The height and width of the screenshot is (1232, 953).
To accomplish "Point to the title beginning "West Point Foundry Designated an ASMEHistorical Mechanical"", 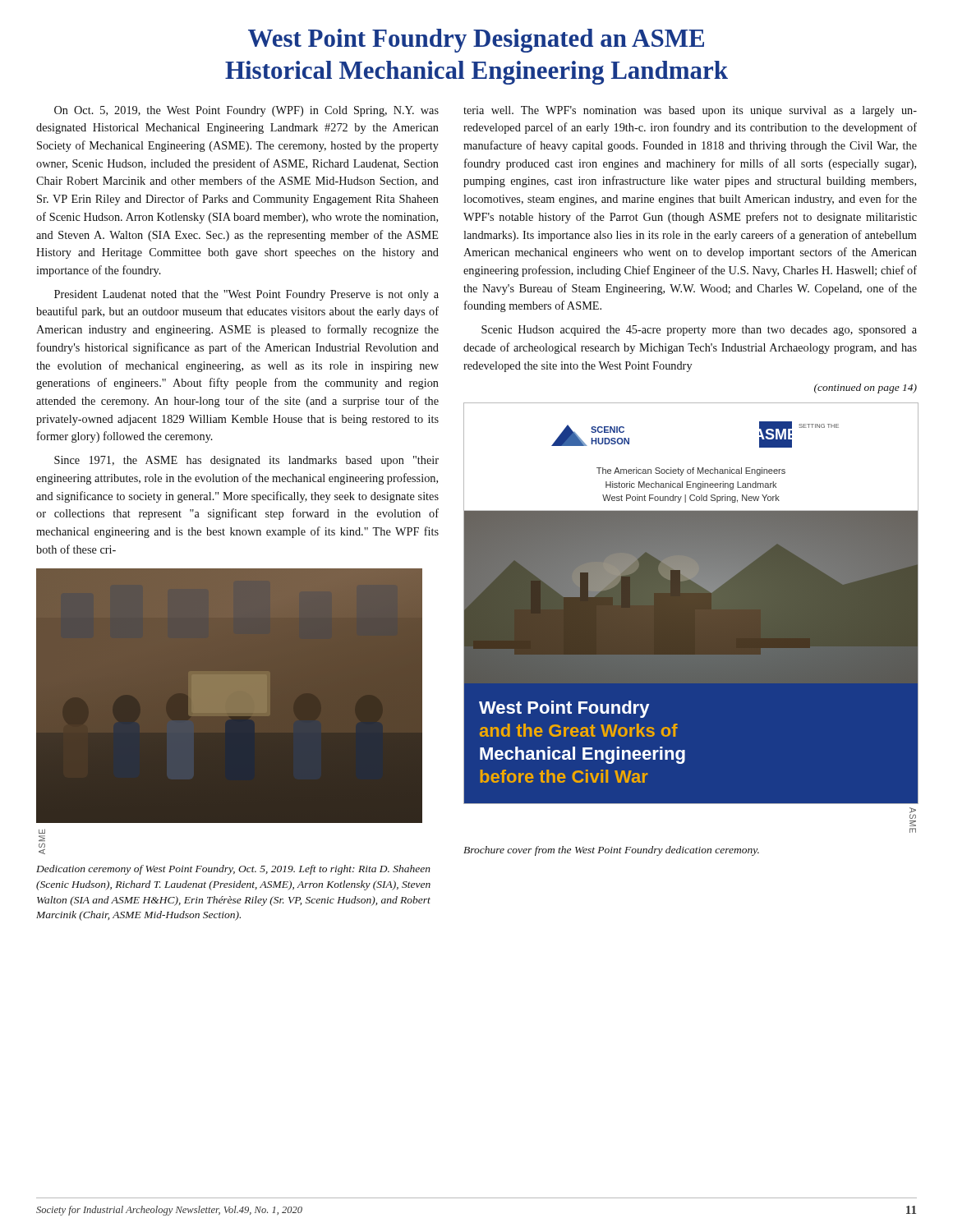I will 476,55.
